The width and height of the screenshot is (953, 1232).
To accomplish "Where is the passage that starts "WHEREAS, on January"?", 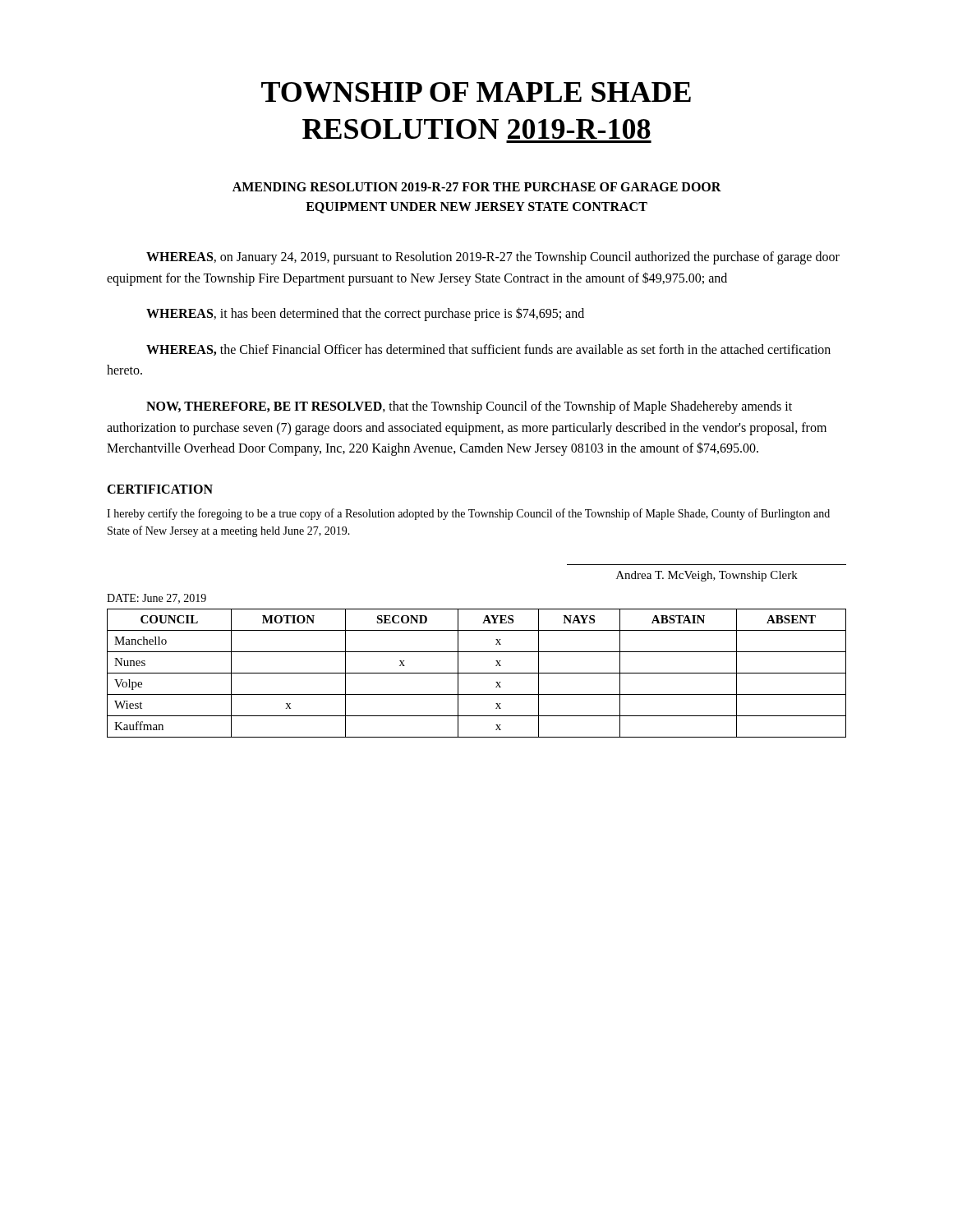I will [x=476, y=267].
